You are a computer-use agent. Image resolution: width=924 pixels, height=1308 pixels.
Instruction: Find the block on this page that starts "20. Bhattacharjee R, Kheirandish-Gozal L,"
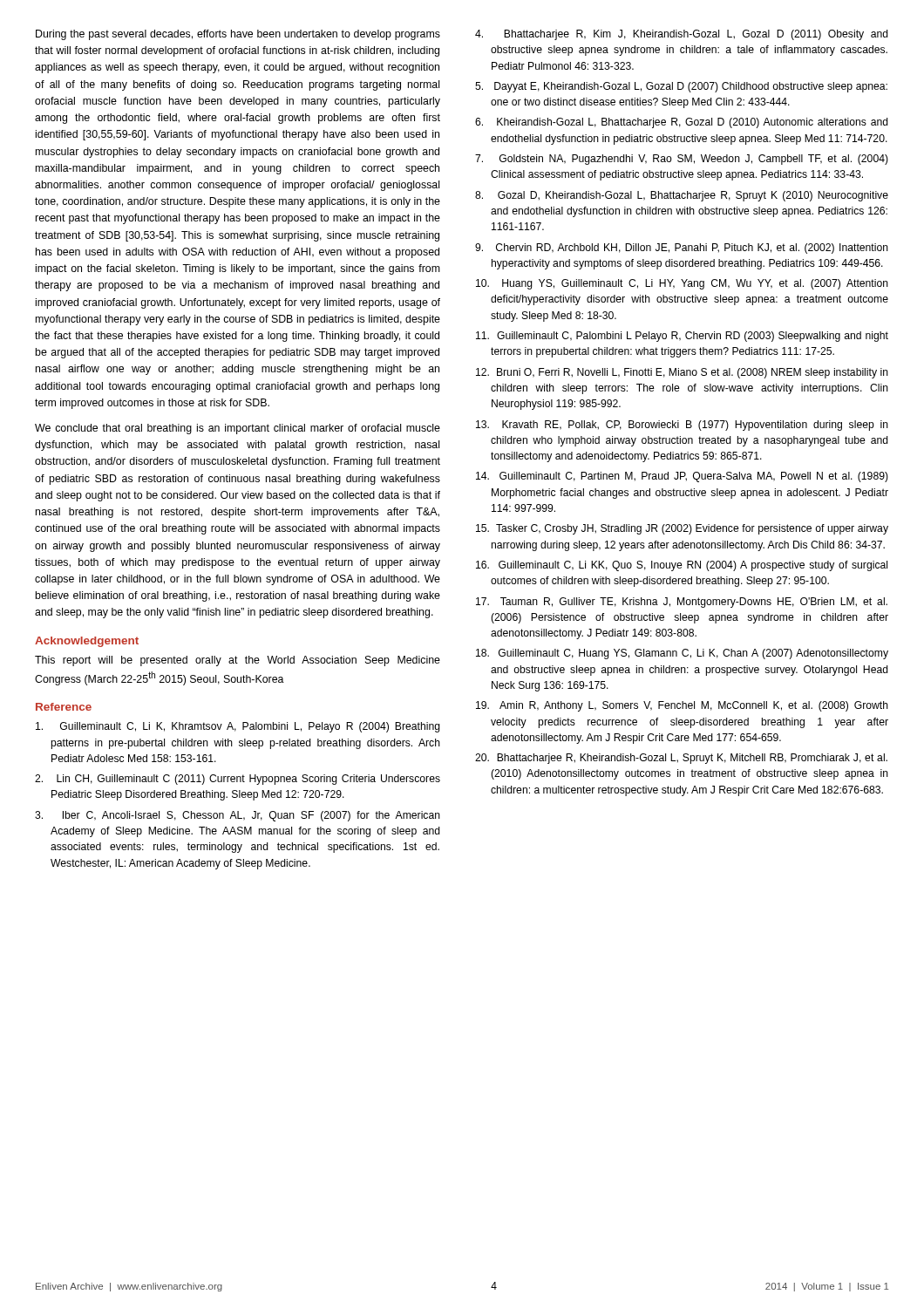tap(682, 774)
